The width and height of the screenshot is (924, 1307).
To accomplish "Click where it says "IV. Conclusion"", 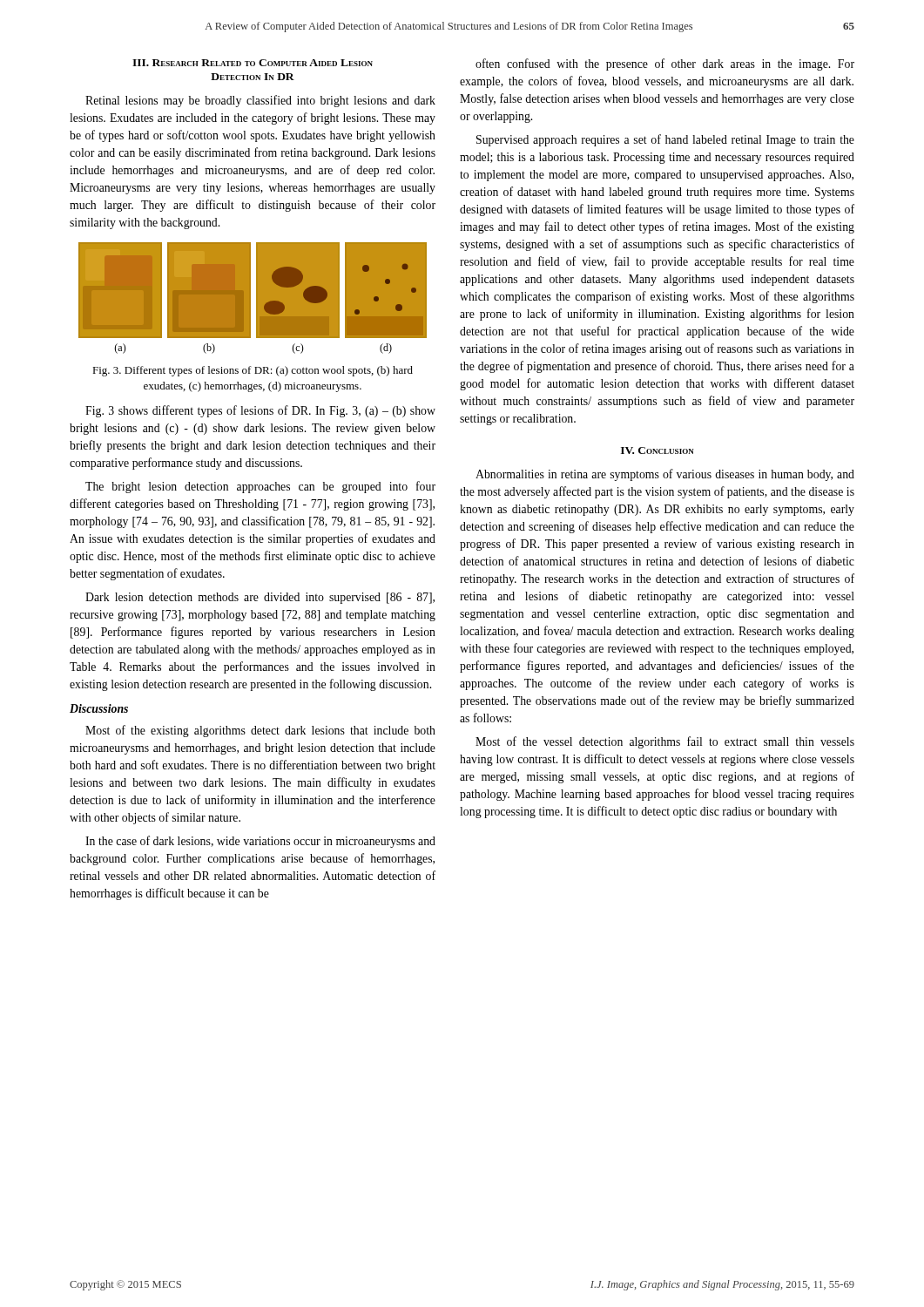I will tap(657, 450).
